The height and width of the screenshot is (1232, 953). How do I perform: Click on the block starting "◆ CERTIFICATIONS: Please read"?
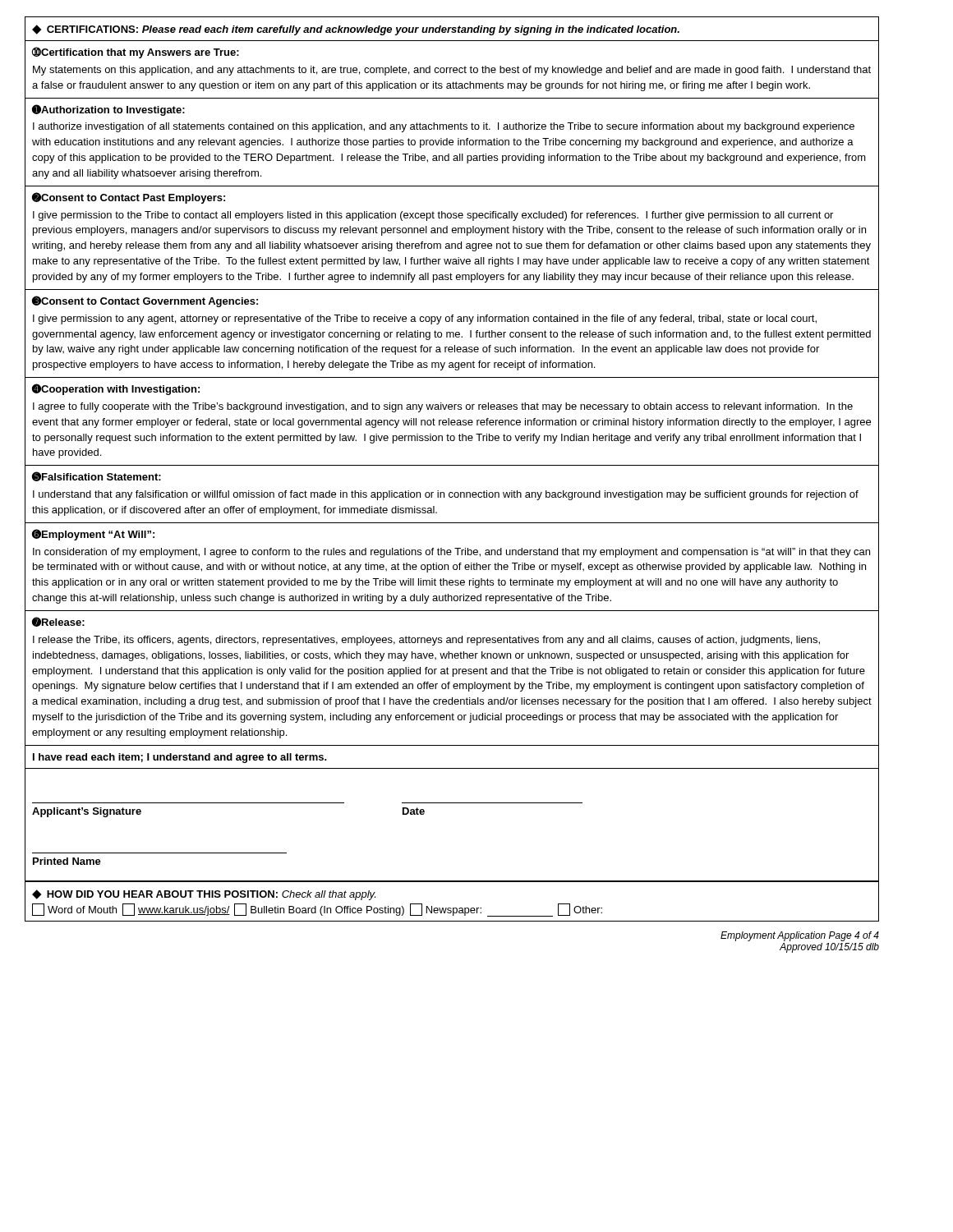356,28
